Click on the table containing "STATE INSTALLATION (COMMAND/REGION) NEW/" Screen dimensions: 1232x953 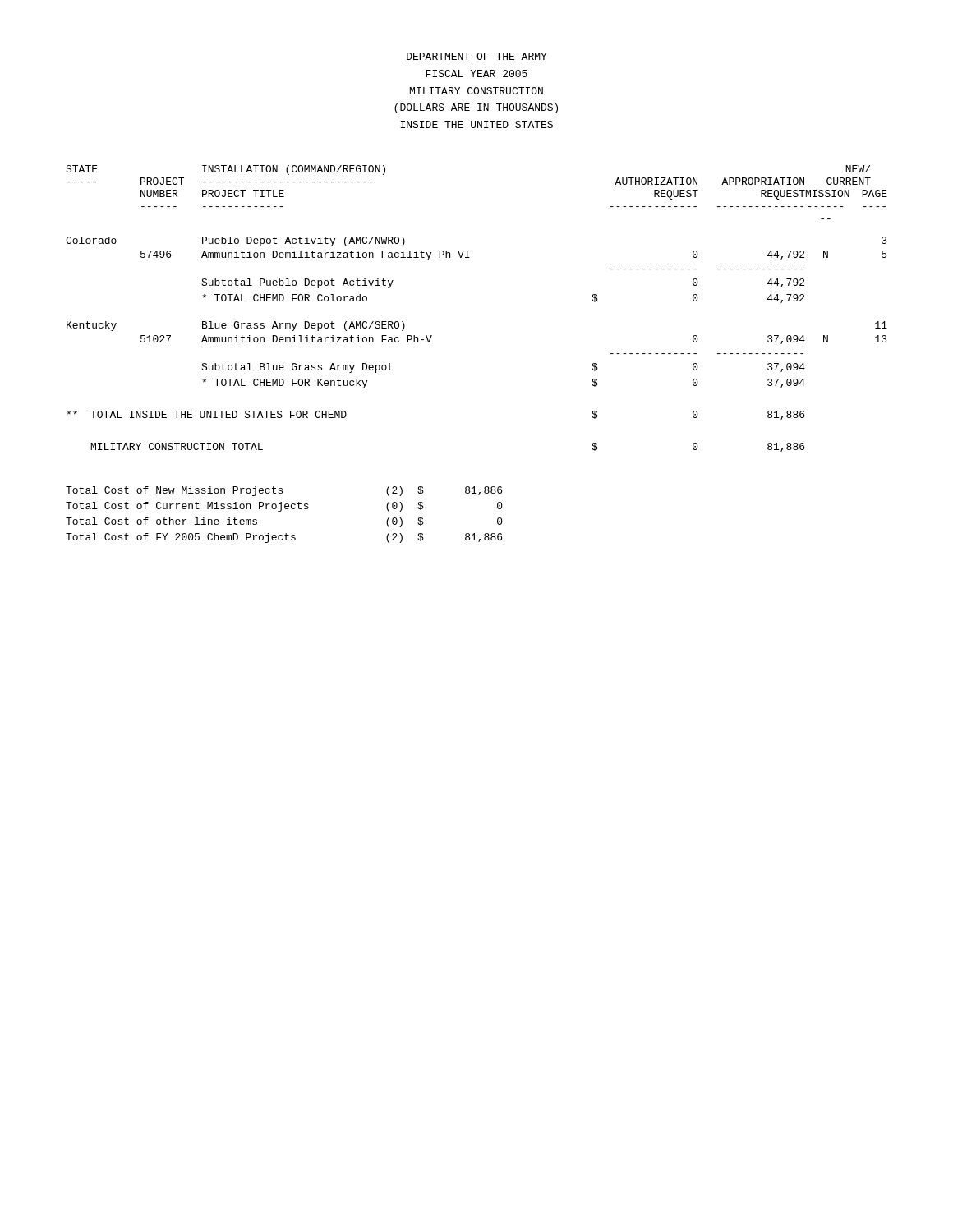tap(476, 308)
